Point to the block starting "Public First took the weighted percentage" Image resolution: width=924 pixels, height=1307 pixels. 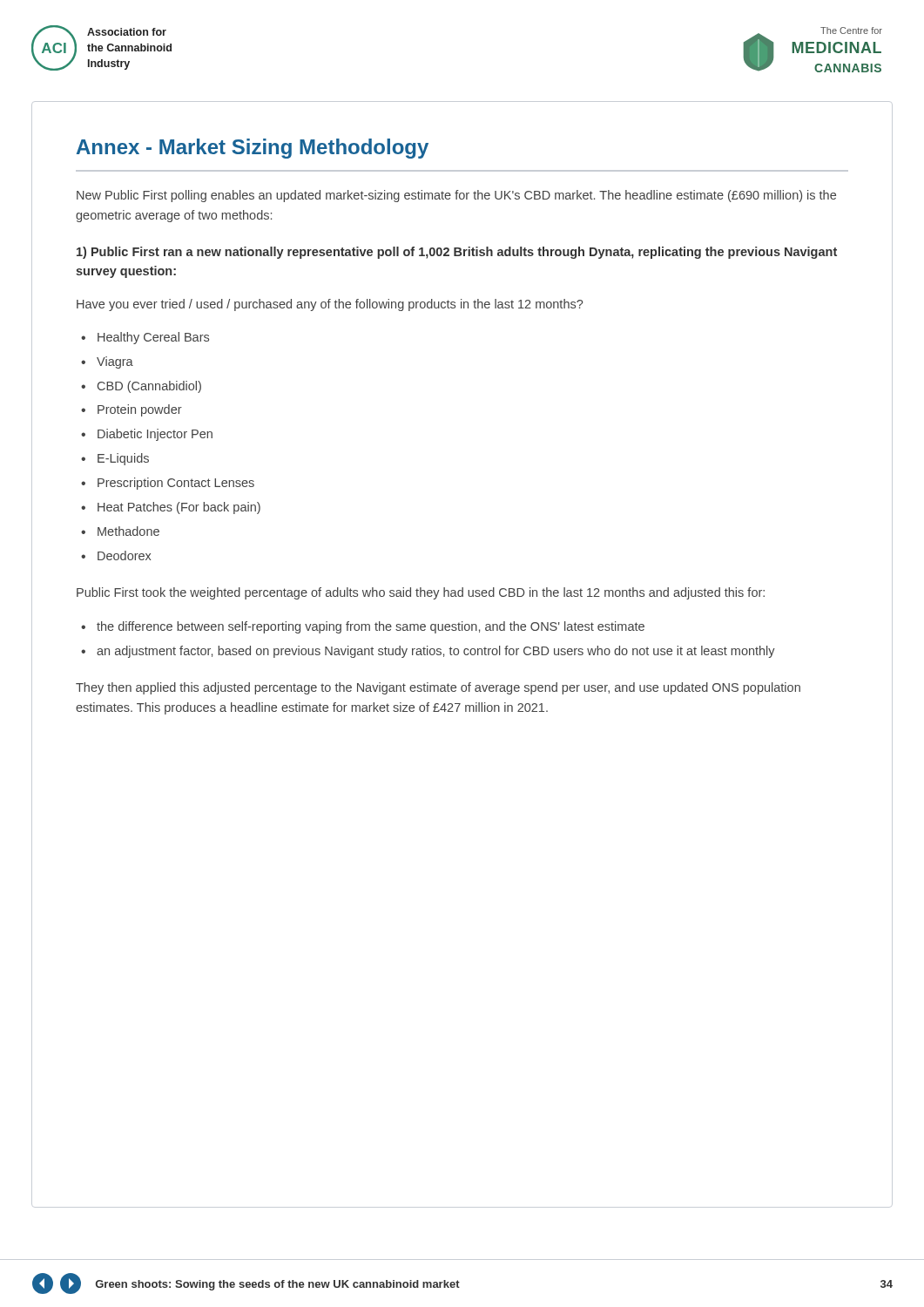(421, 592)
